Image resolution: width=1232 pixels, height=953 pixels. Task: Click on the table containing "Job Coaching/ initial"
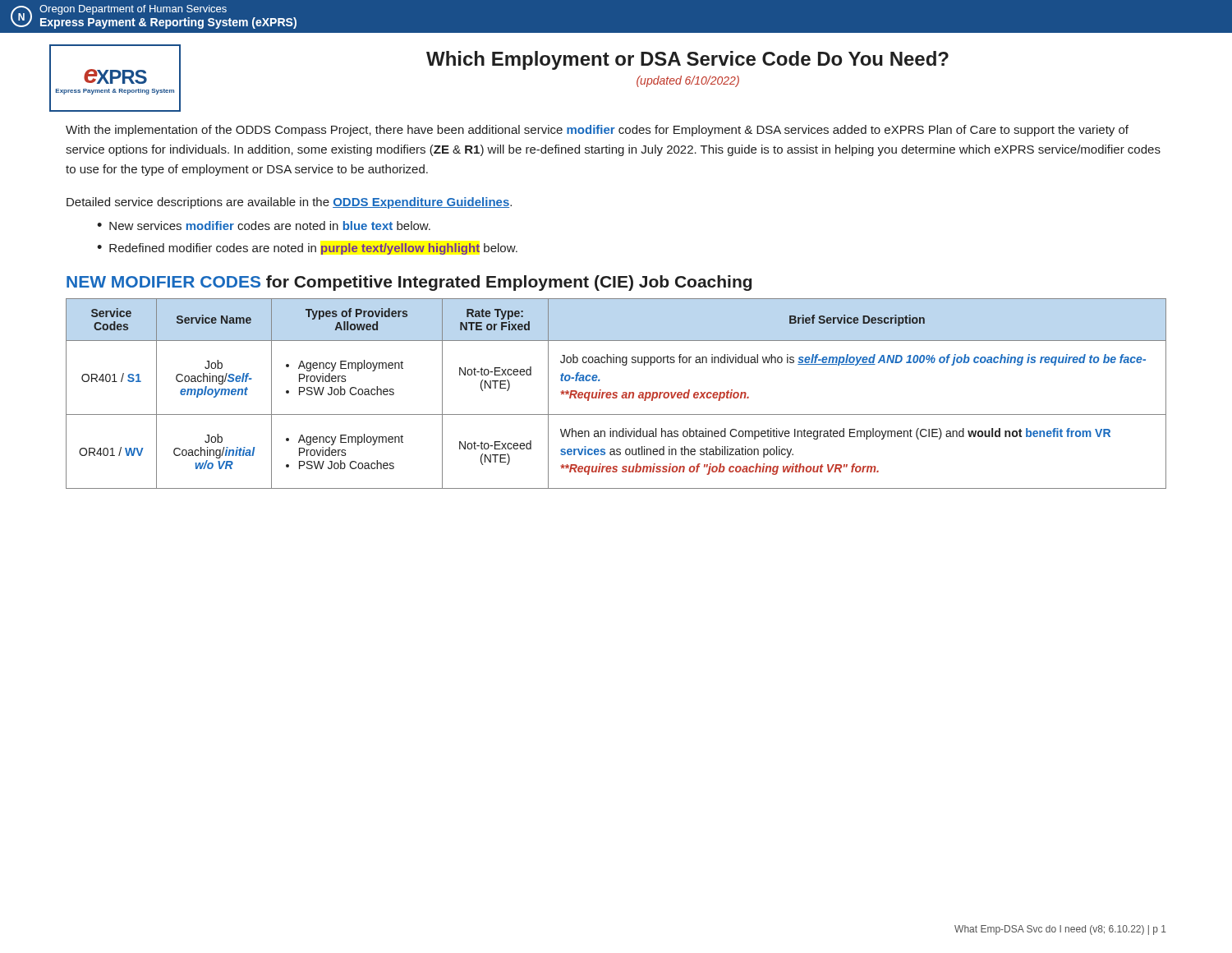click(x=616, y=394)
